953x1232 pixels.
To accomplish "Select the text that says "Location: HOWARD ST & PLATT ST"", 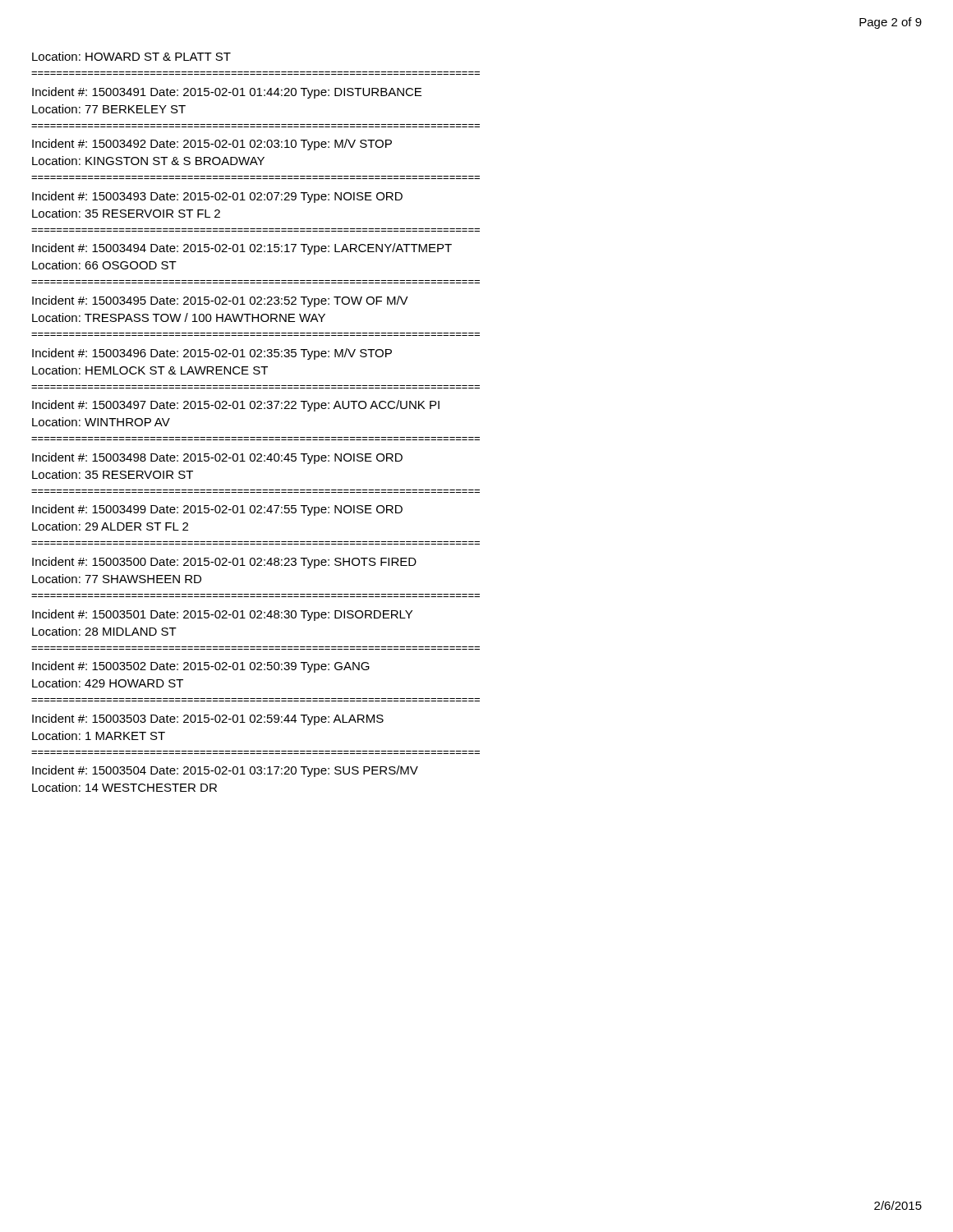I will (131, 56).
